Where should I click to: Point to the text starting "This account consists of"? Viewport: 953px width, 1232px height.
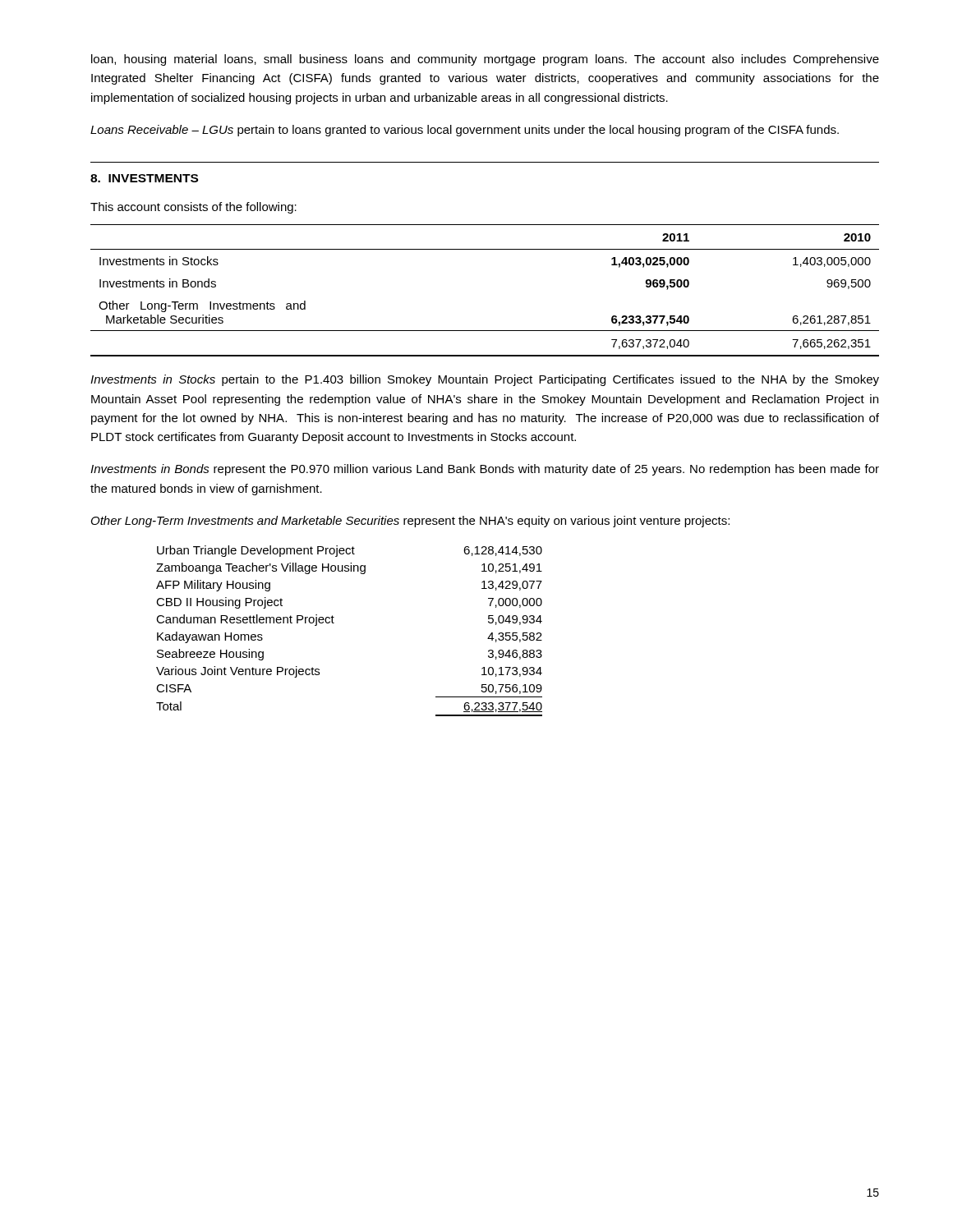pos(194,207)
